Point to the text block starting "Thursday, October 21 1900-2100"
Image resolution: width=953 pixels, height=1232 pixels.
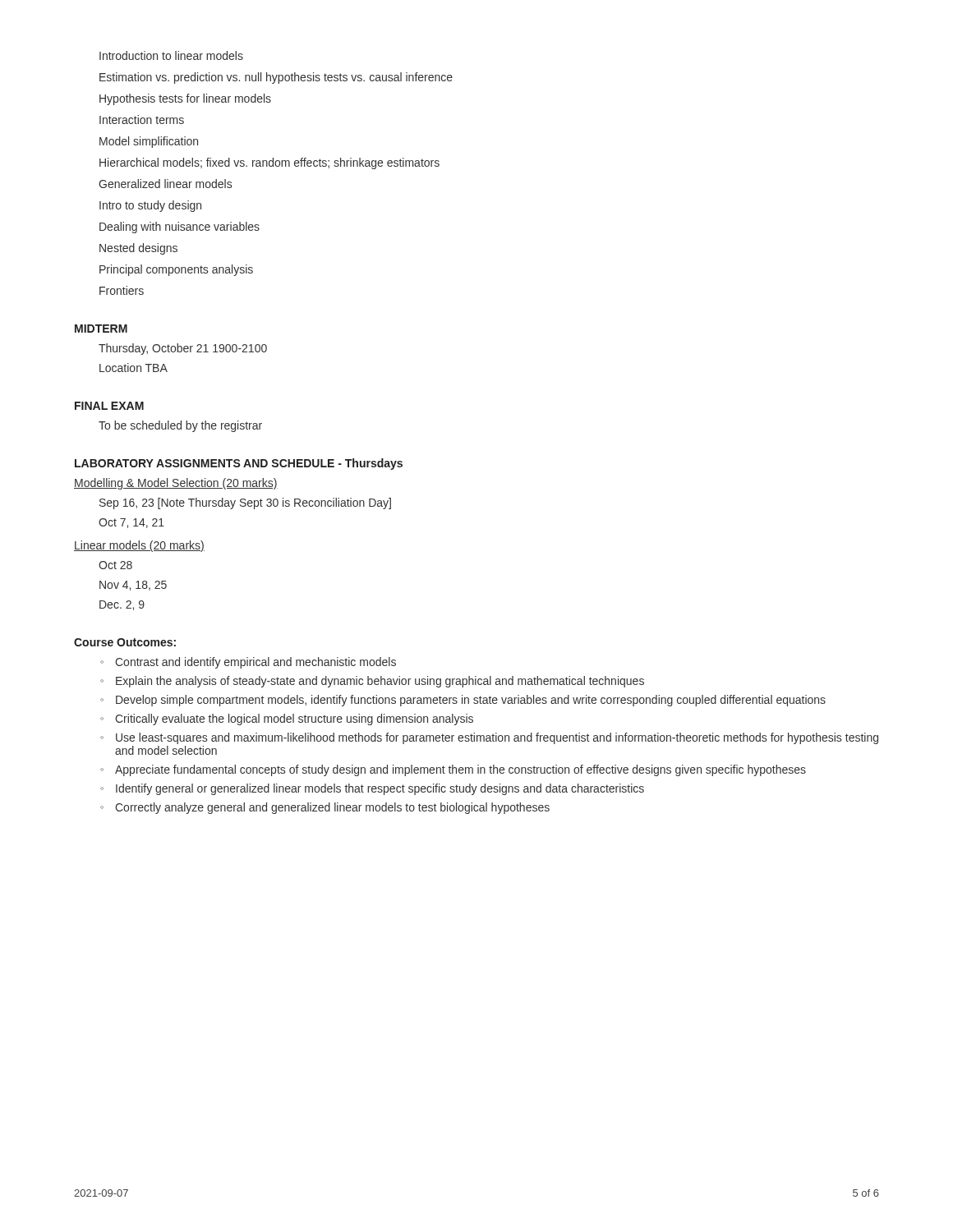pyautogui.click(x=183, y=348)
